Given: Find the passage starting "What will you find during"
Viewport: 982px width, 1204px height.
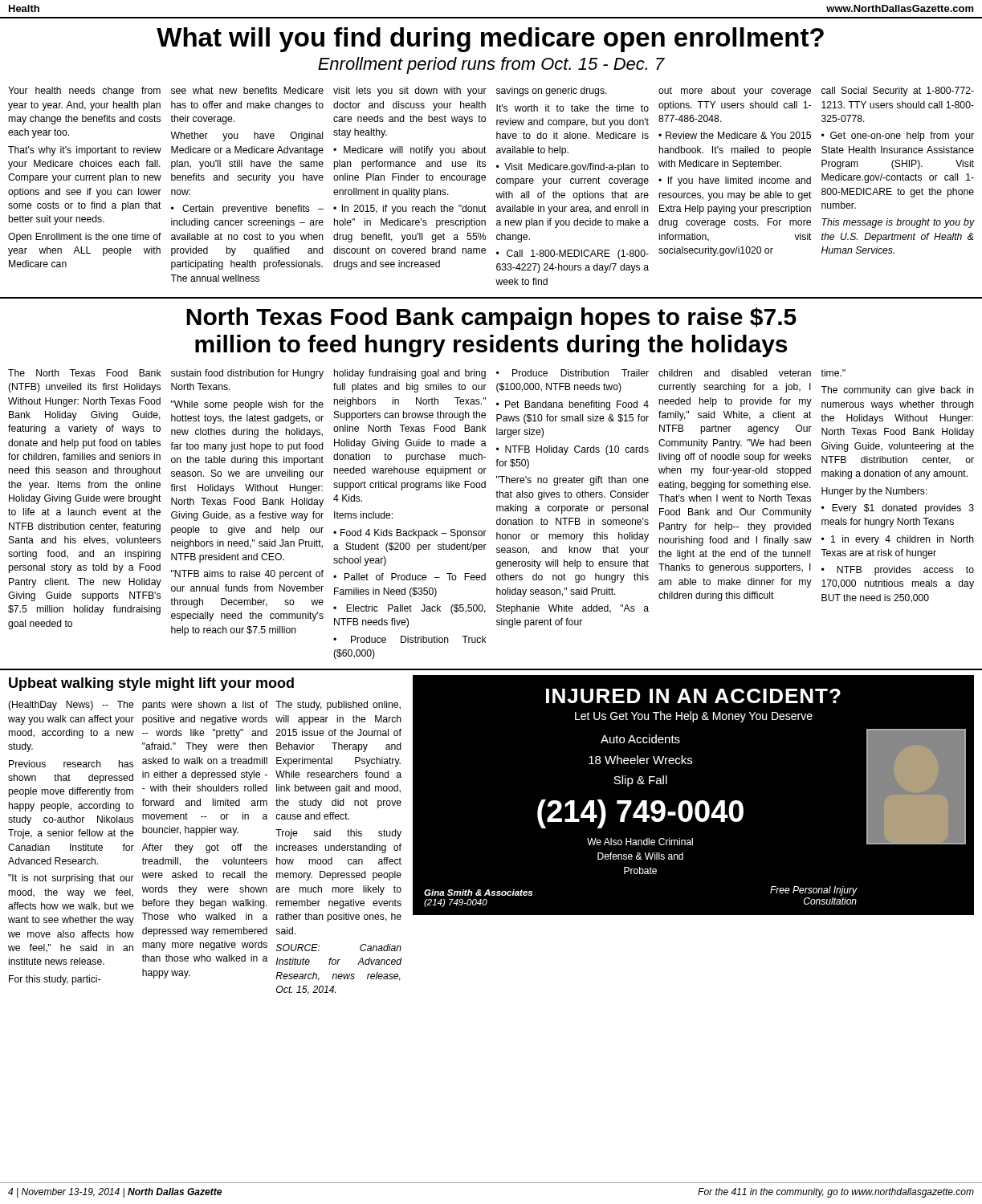Looking at the screenshot, I should (x=491, y=37).
